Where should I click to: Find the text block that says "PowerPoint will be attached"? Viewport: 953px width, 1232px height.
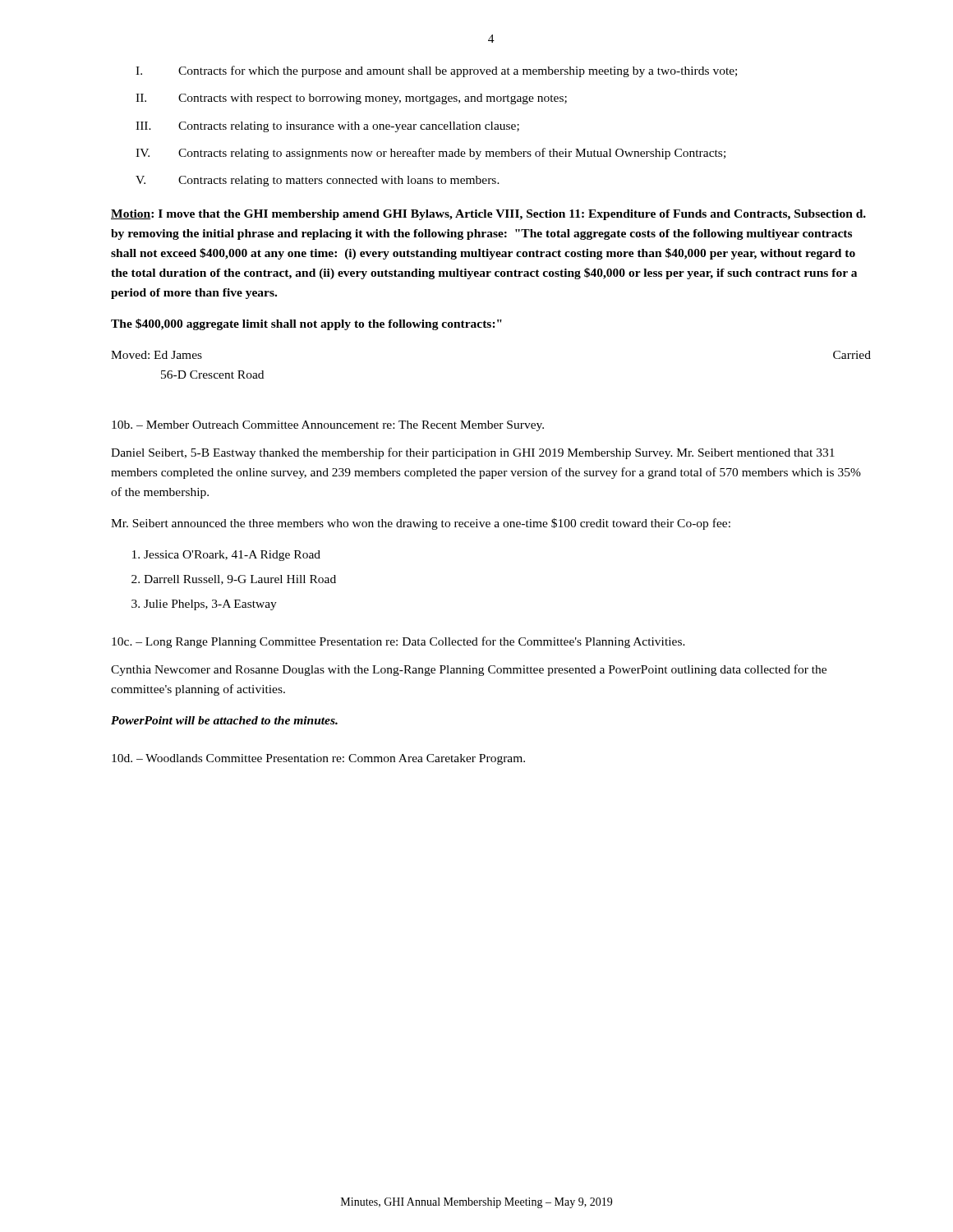point(225,720)
